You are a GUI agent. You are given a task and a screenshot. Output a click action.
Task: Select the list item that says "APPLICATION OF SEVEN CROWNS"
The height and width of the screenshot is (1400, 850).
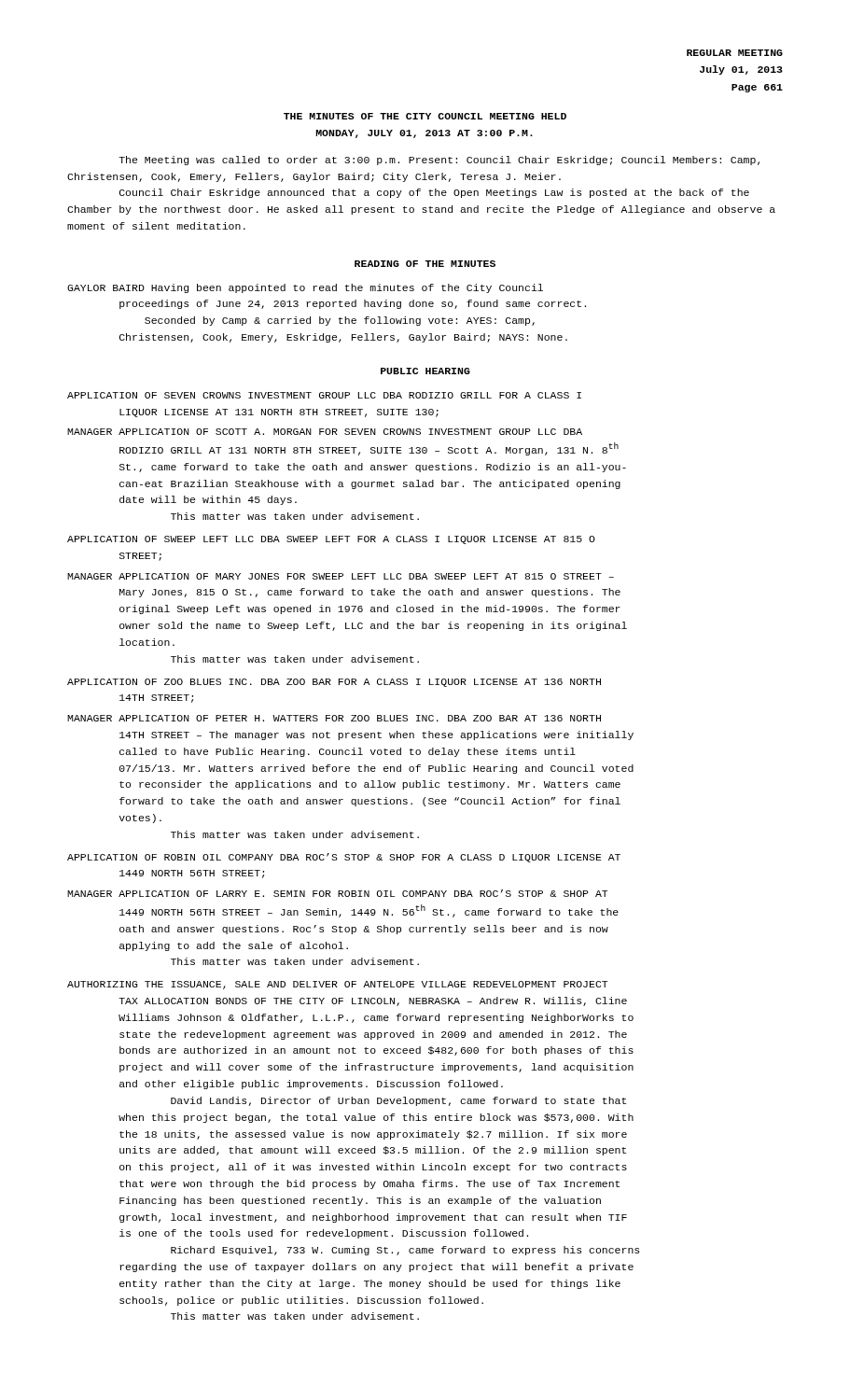(x=325, y=403)
